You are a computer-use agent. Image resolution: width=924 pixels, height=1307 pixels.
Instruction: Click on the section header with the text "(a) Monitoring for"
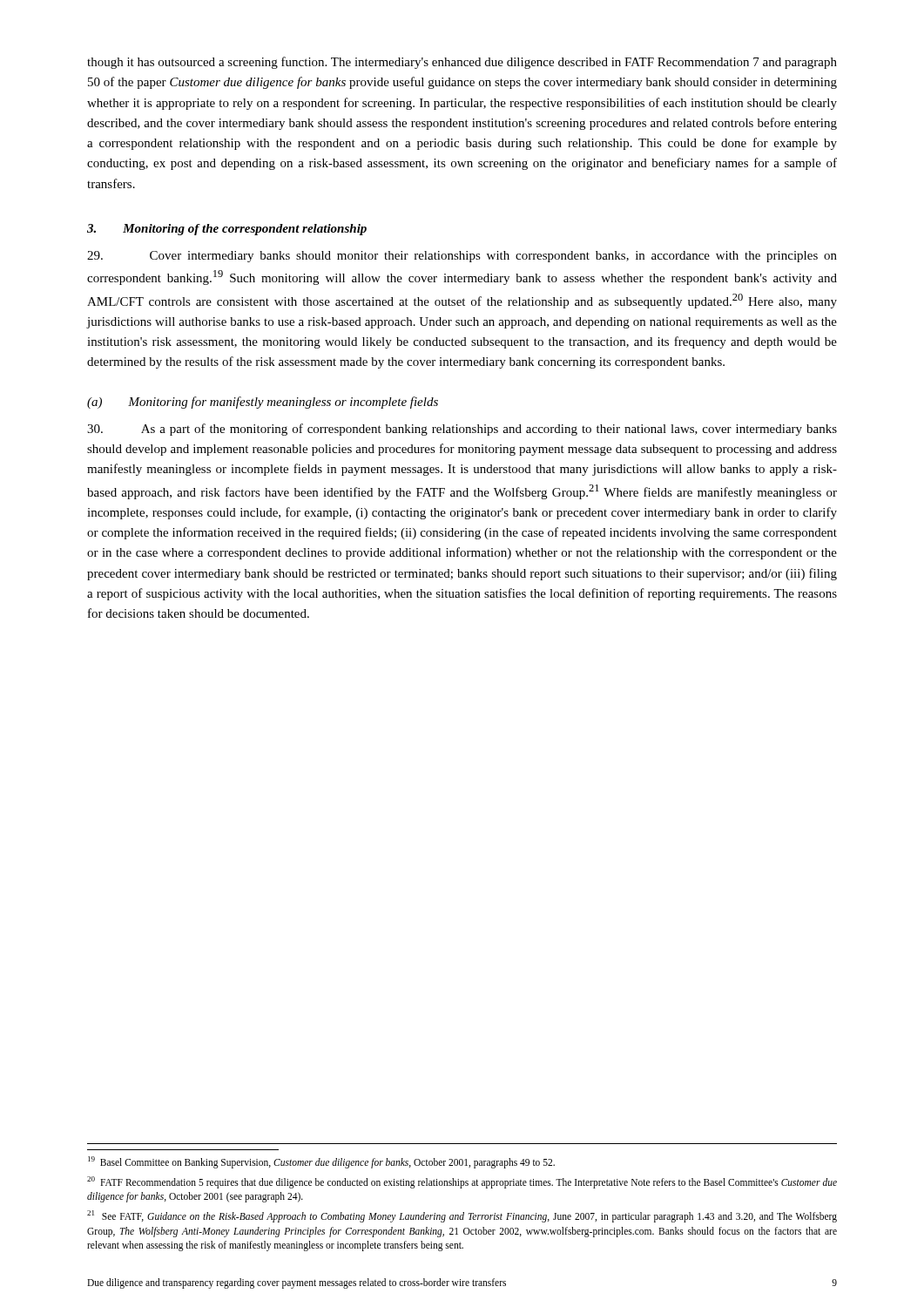[x=263, y=403]
